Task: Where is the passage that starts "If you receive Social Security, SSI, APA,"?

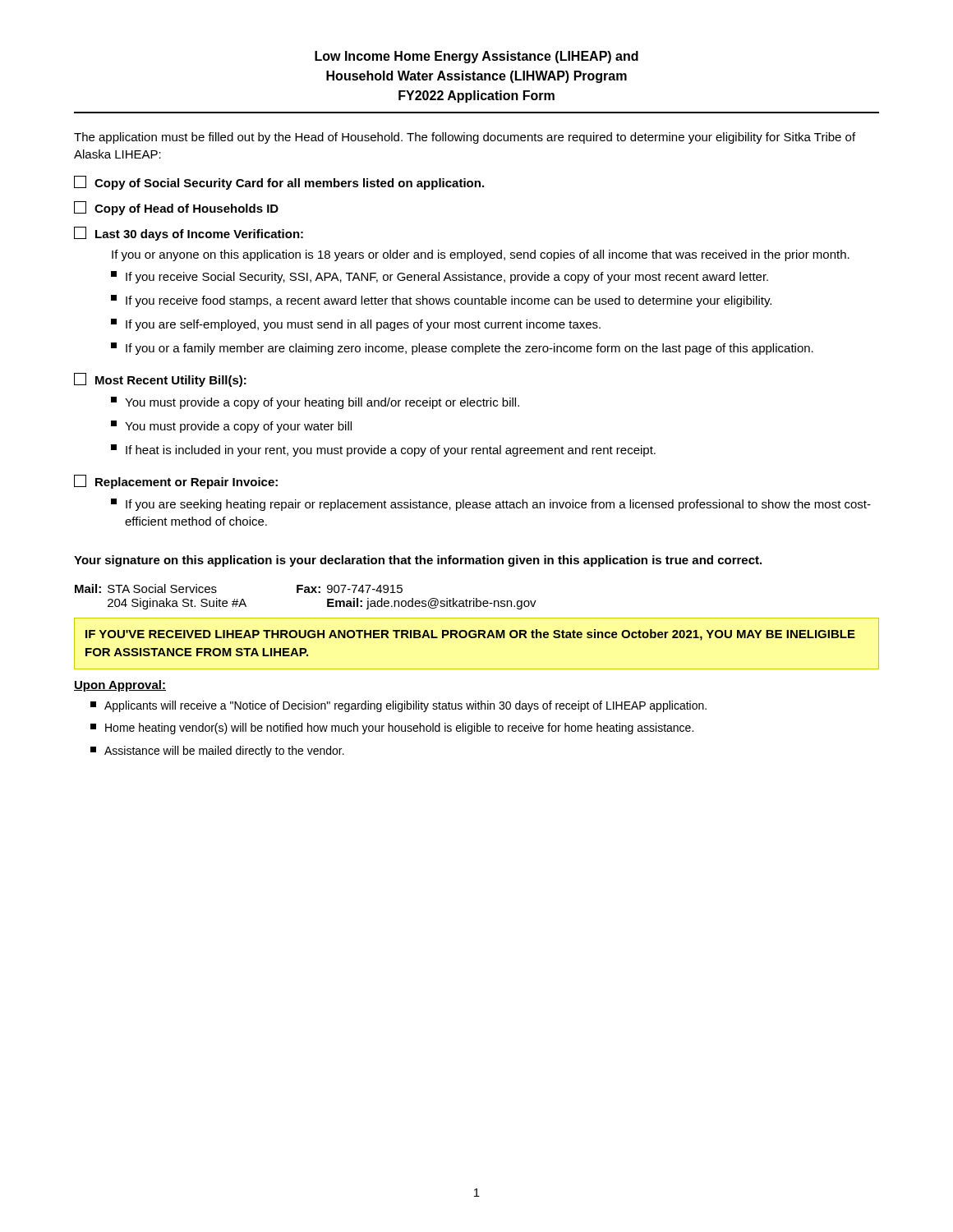Action: [495, 276]
